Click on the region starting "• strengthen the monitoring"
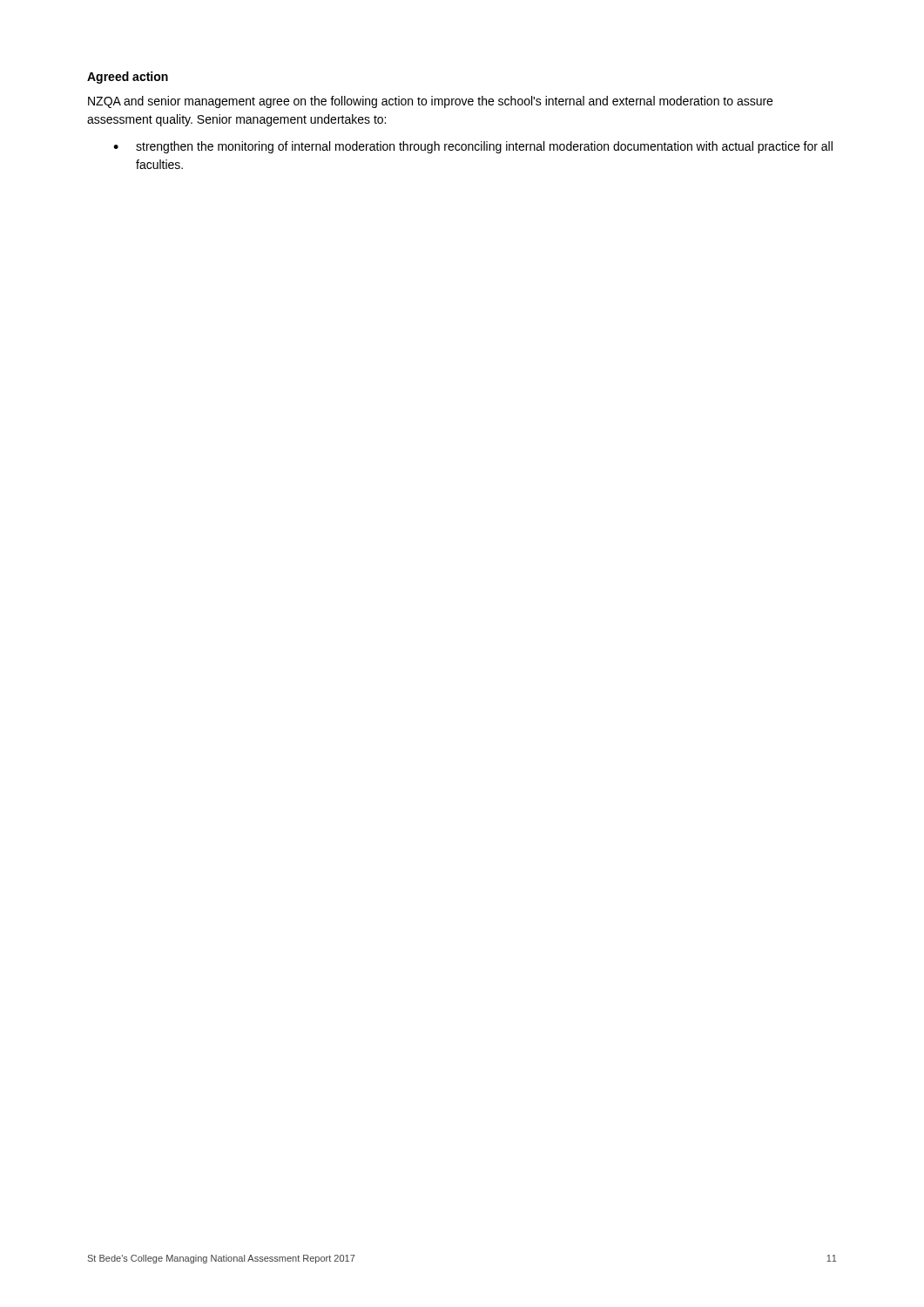924x1307 pixels. tap(475, 156)
